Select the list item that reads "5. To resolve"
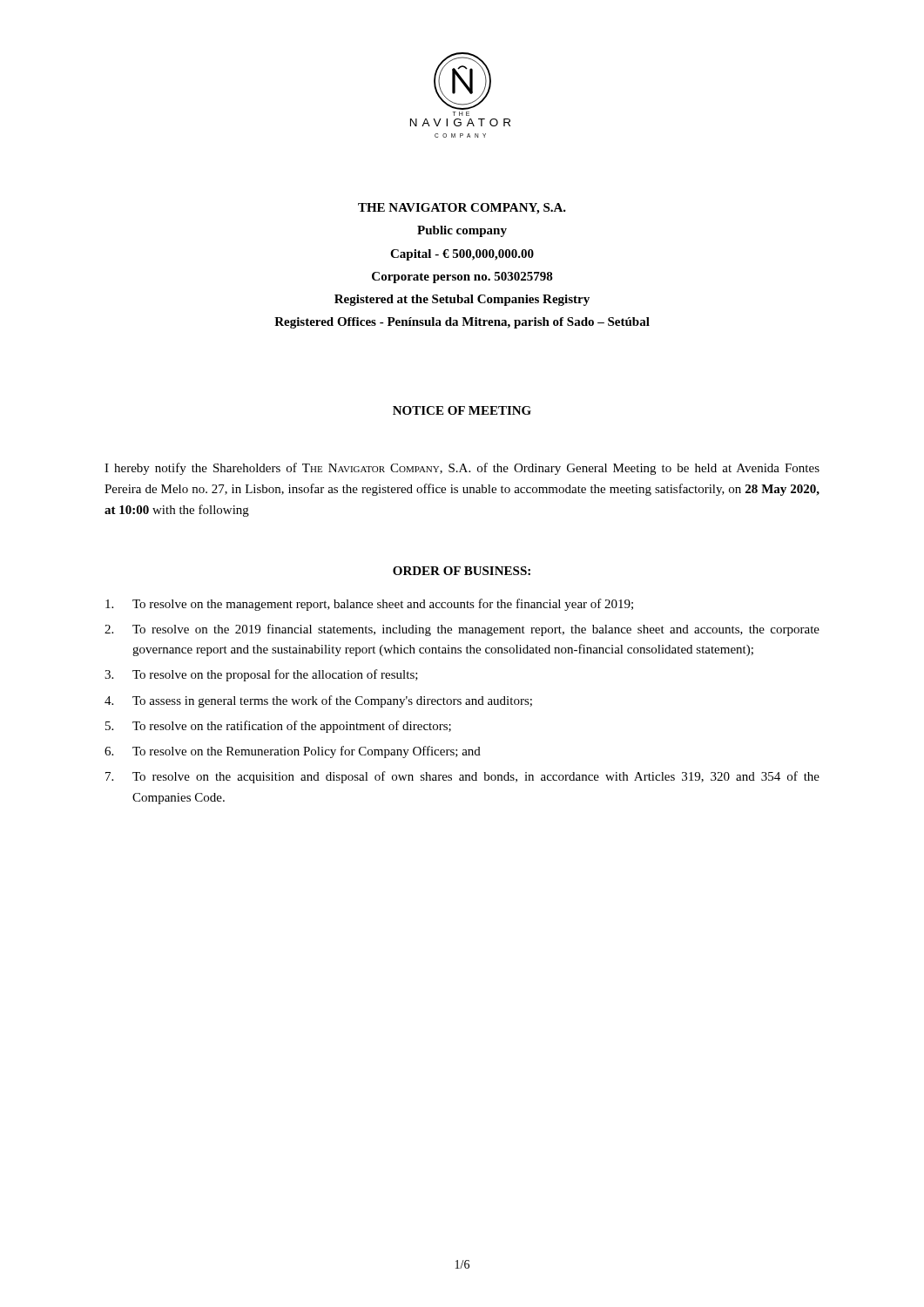 pyautogui.click(x=462, y=726)
